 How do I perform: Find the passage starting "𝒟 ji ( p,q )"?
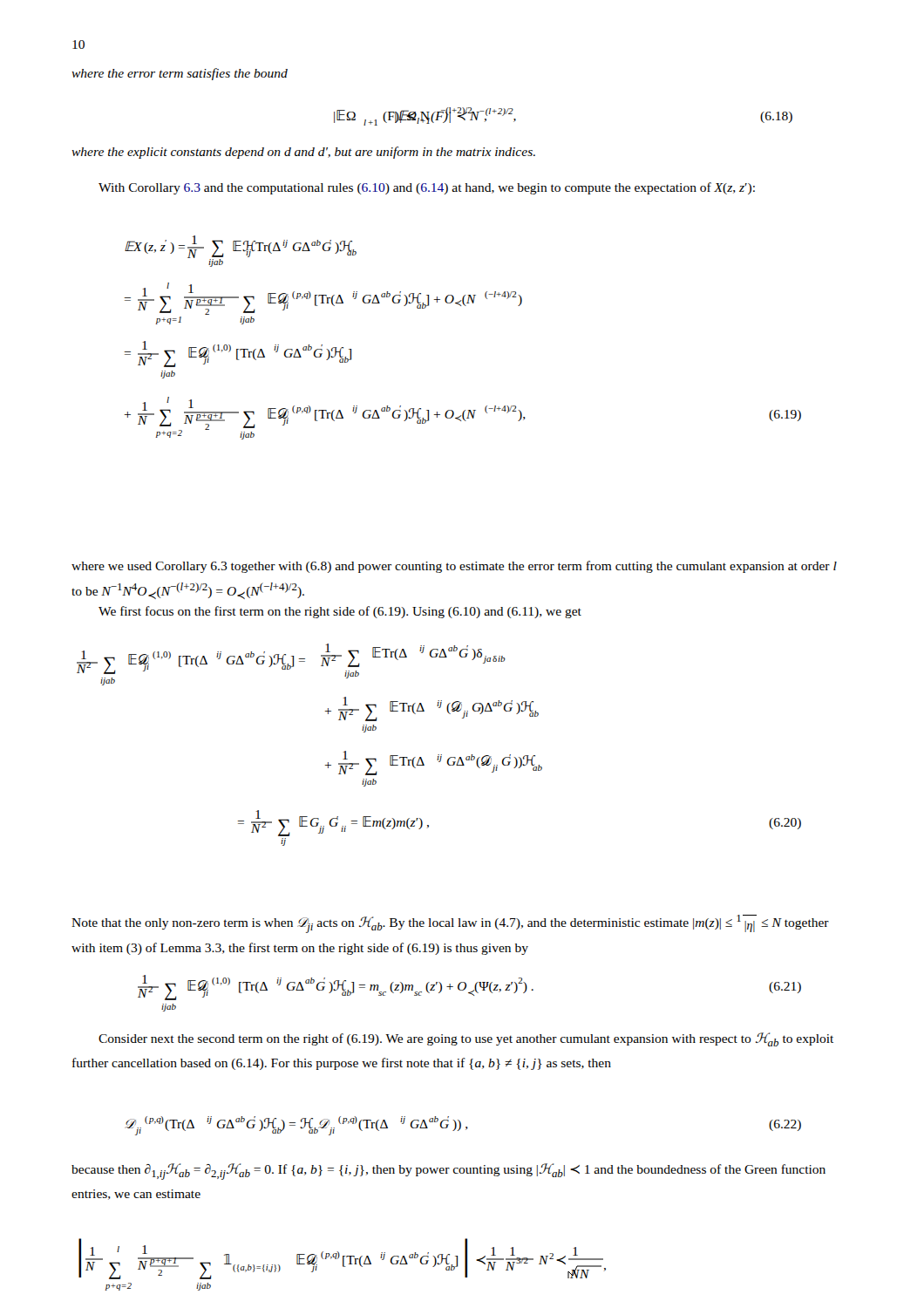455,1131
